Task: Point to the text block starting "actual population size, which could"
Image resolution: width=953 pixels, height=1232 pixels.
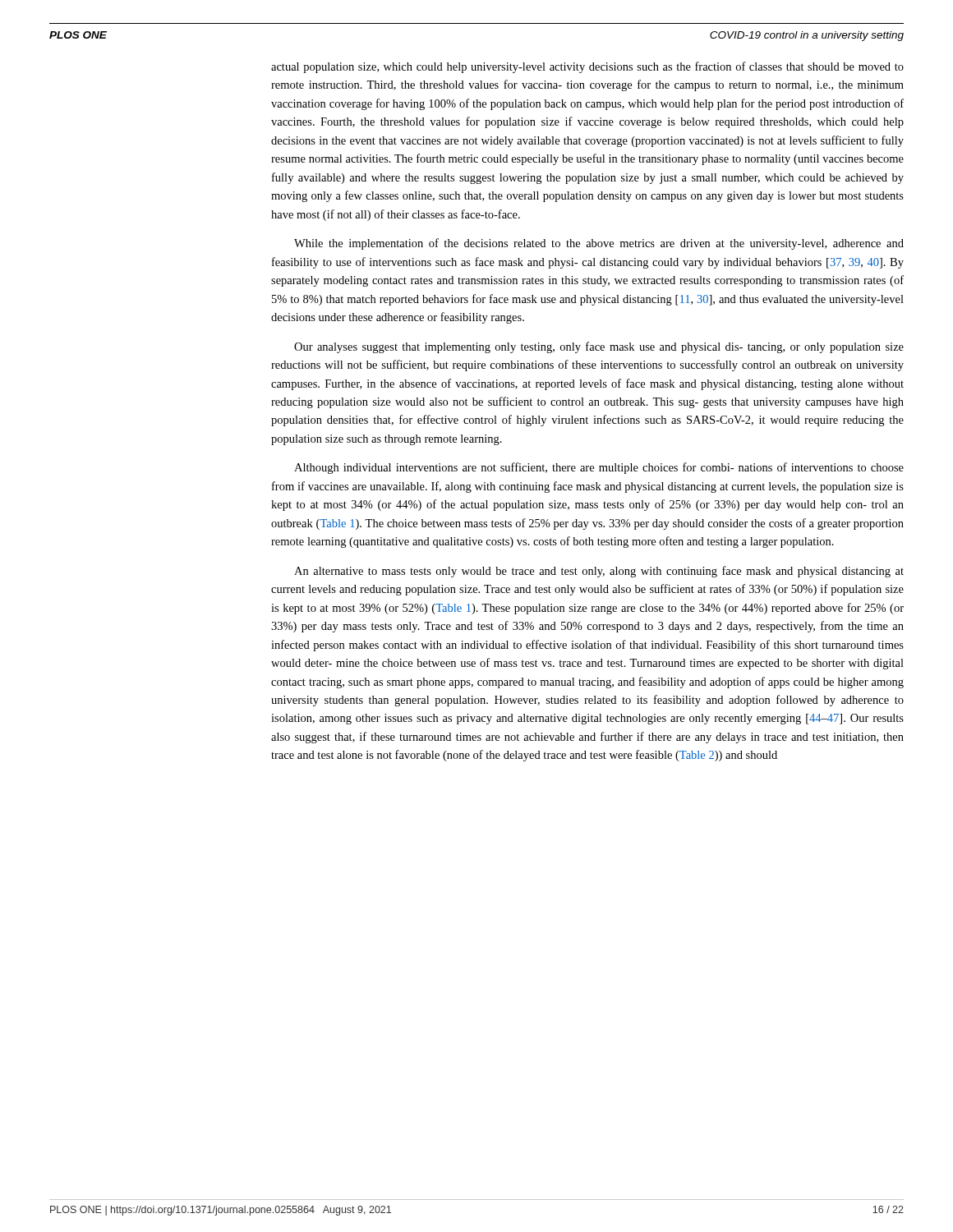Action: coord(587,141)
